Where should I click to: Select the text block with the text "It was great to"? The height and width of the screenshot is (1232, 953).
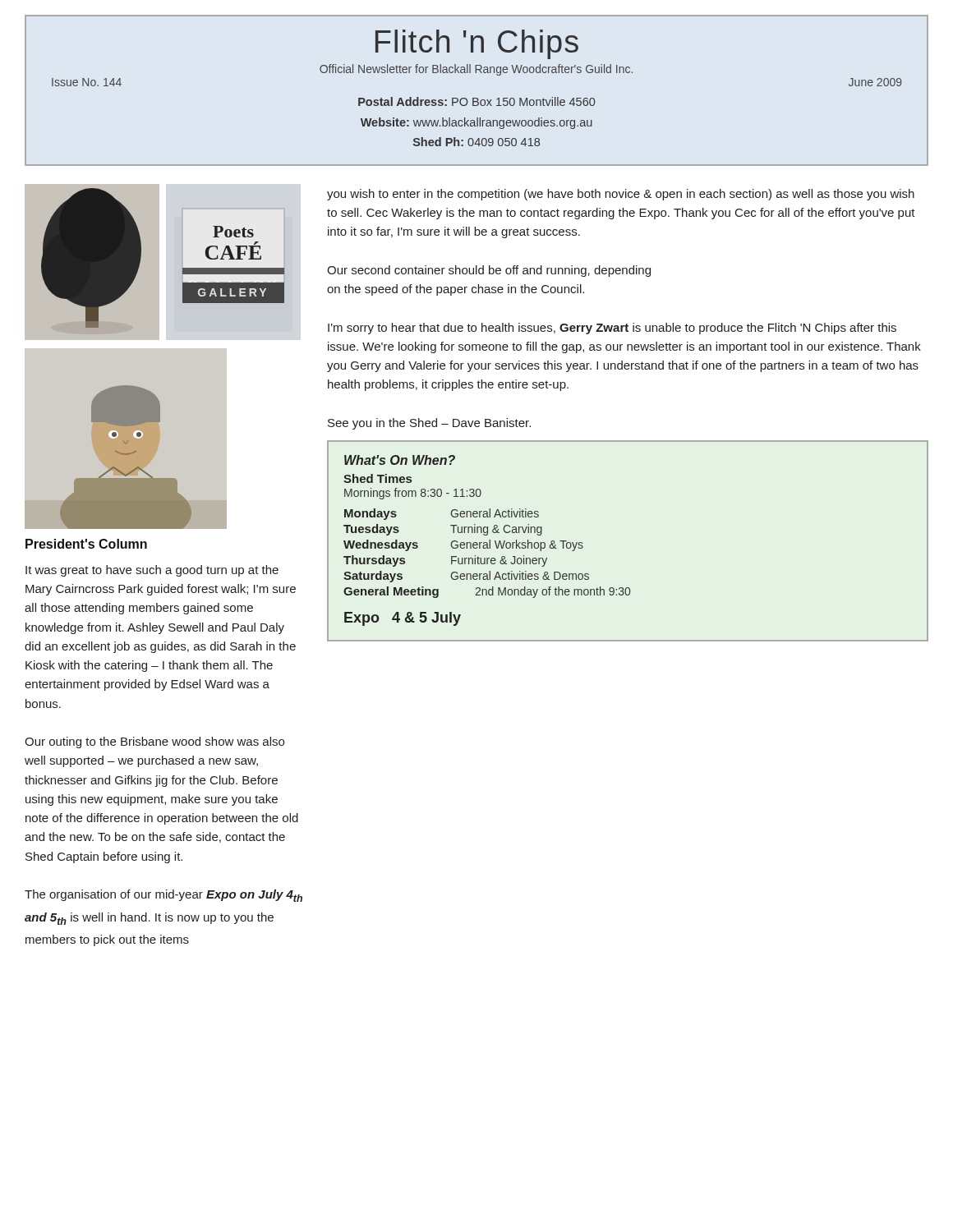coord(164,754)
